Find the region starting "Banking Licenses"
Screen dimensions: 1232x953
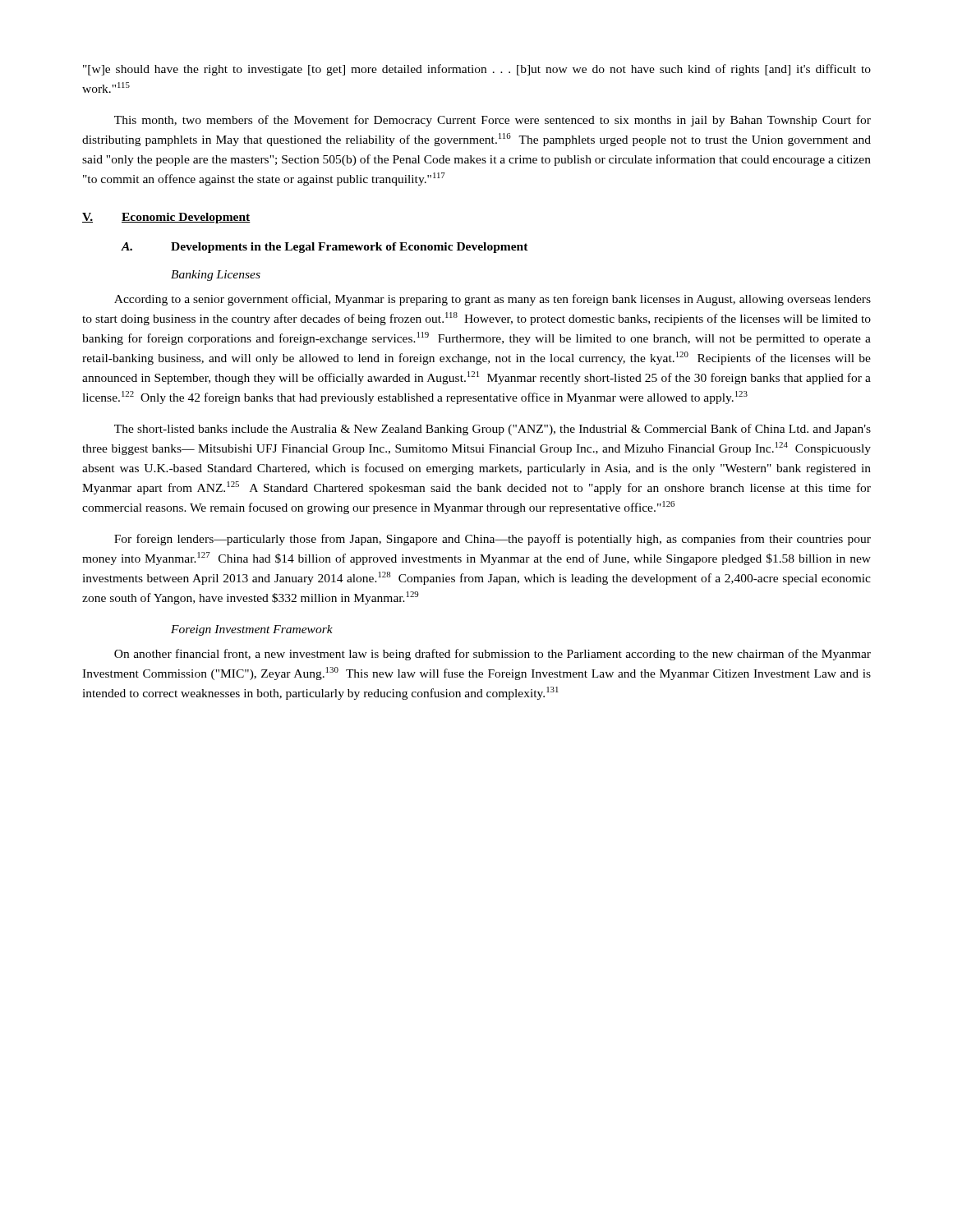coord(216,274)
